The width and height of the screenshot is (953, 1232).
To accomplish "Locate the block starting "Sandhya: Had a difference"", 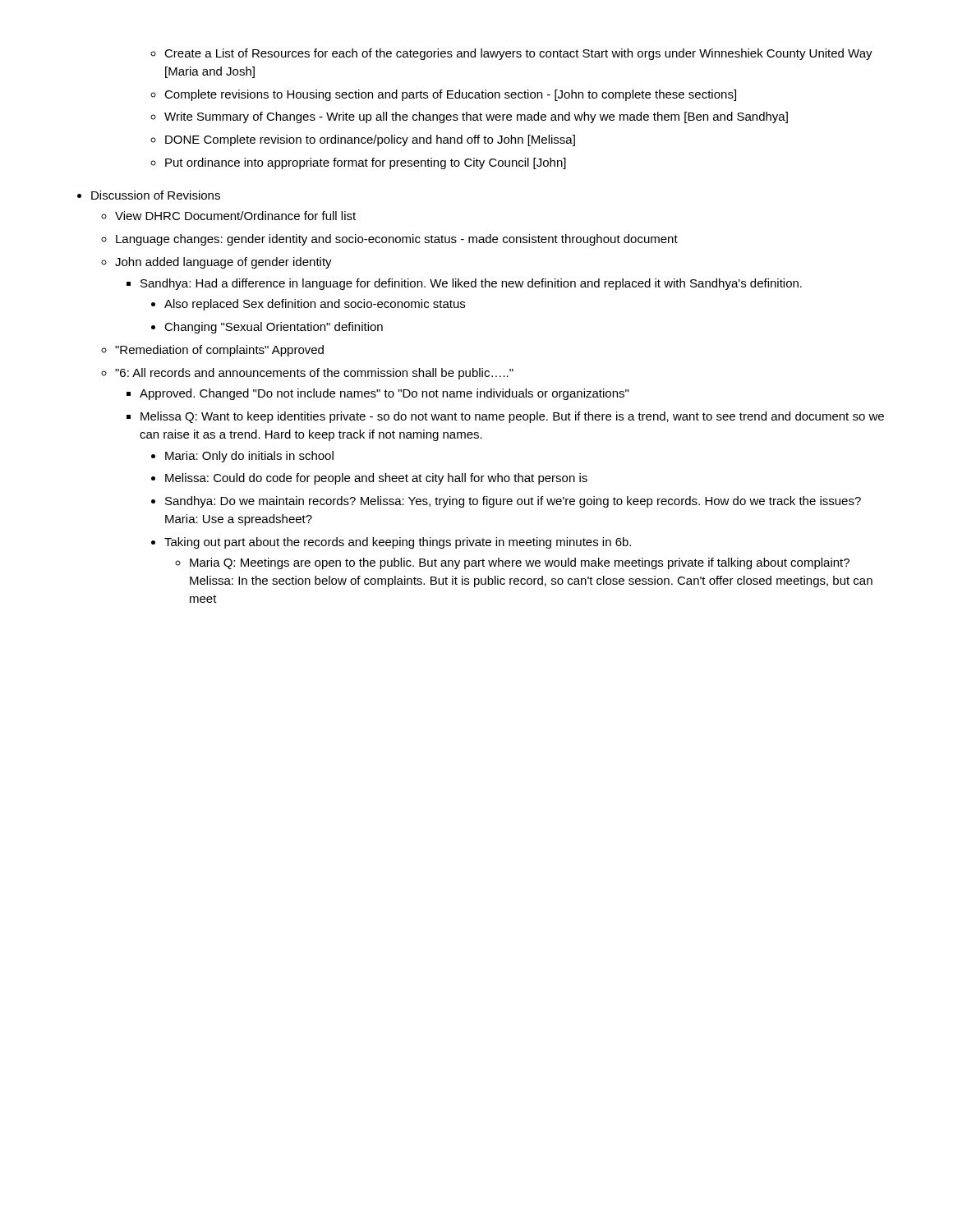I will point(471,284).
